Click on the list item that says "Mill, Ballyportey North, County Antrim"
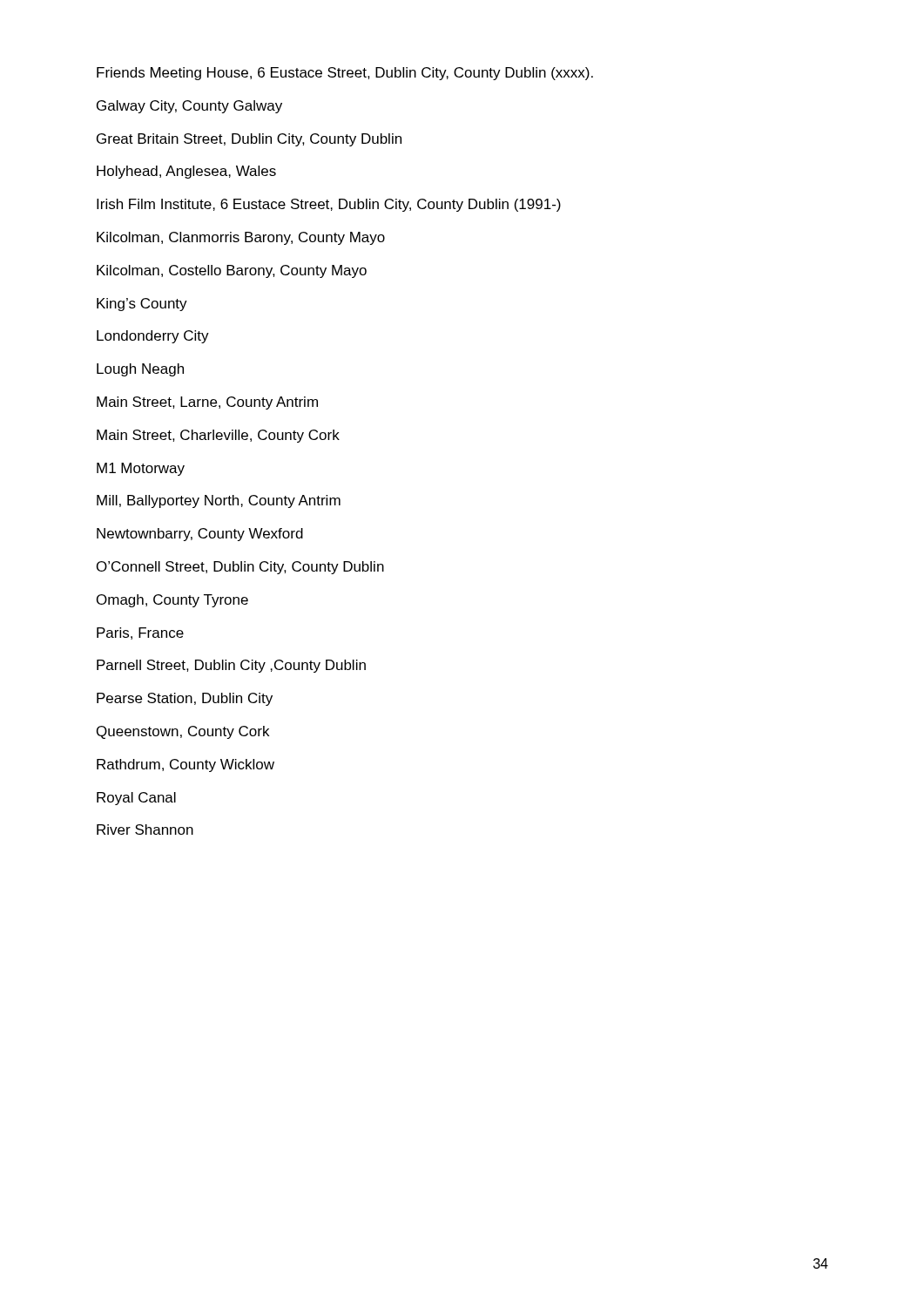The width and height of the screenshot is (924, 1307). [x=218, y=501]
